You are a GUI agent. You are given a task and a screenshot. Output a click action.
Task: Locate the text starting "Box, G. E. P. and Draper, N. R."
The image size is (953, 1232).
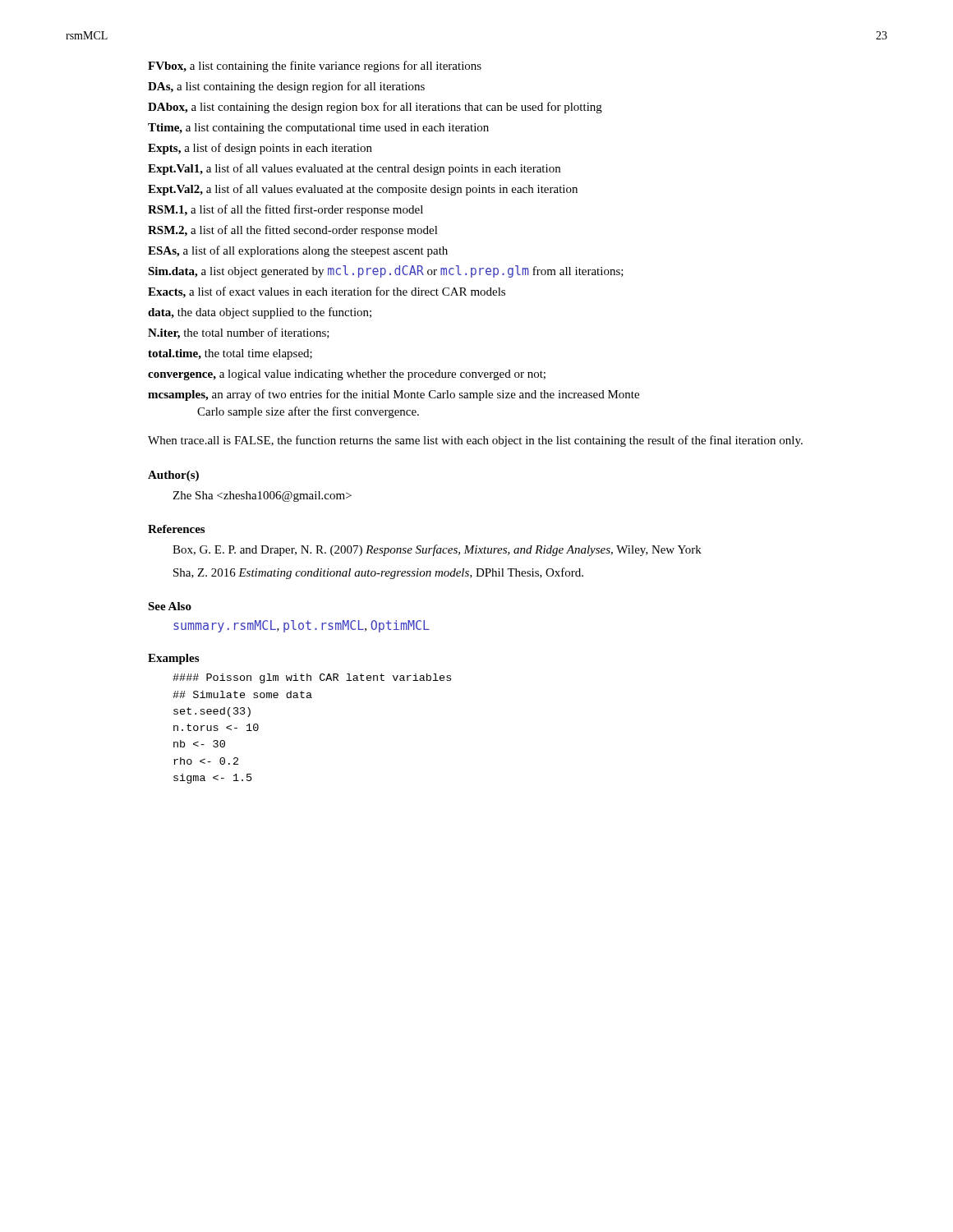click(437, 549)
